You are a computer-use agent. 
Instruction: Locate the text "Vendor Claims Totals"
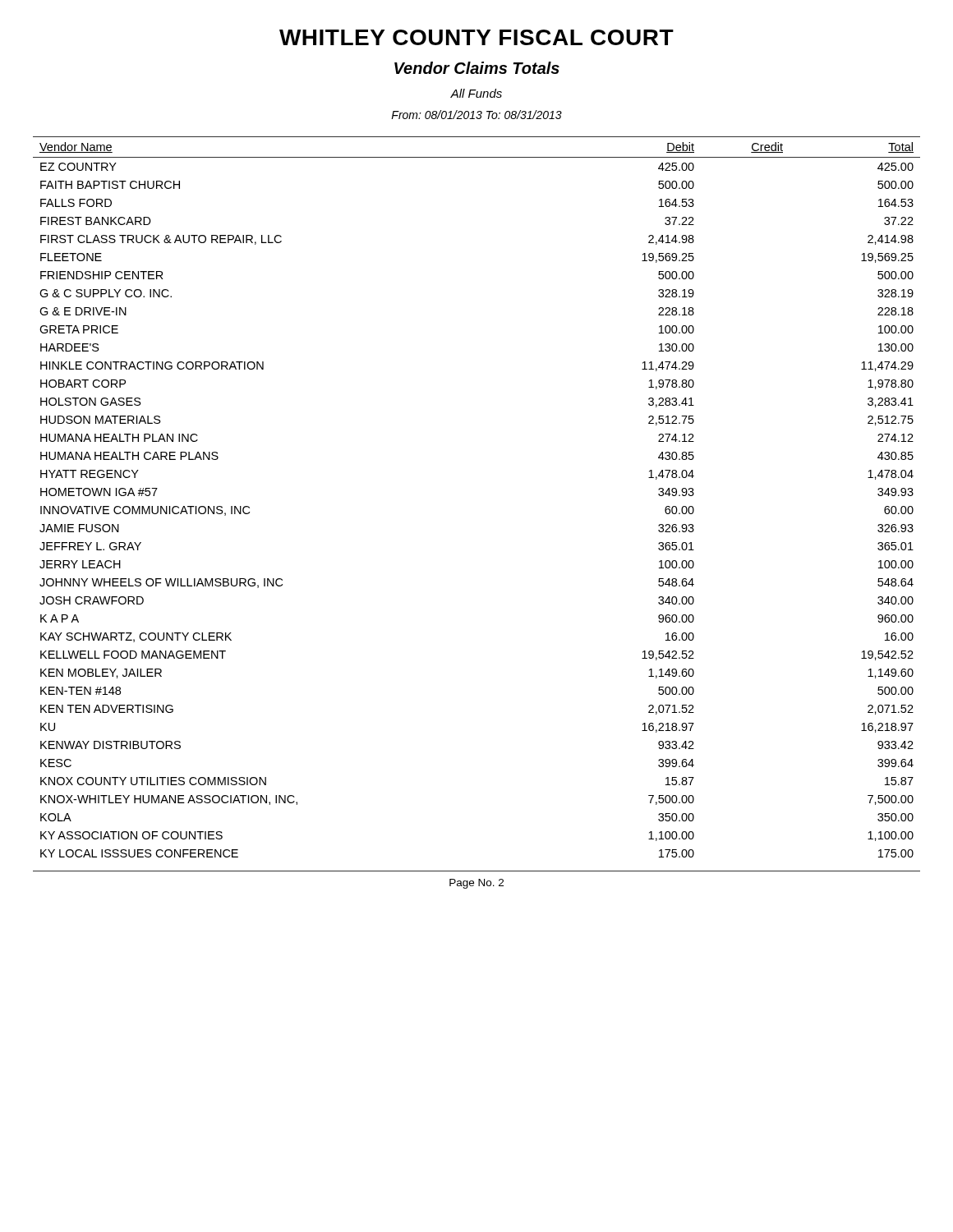[476, 69]
